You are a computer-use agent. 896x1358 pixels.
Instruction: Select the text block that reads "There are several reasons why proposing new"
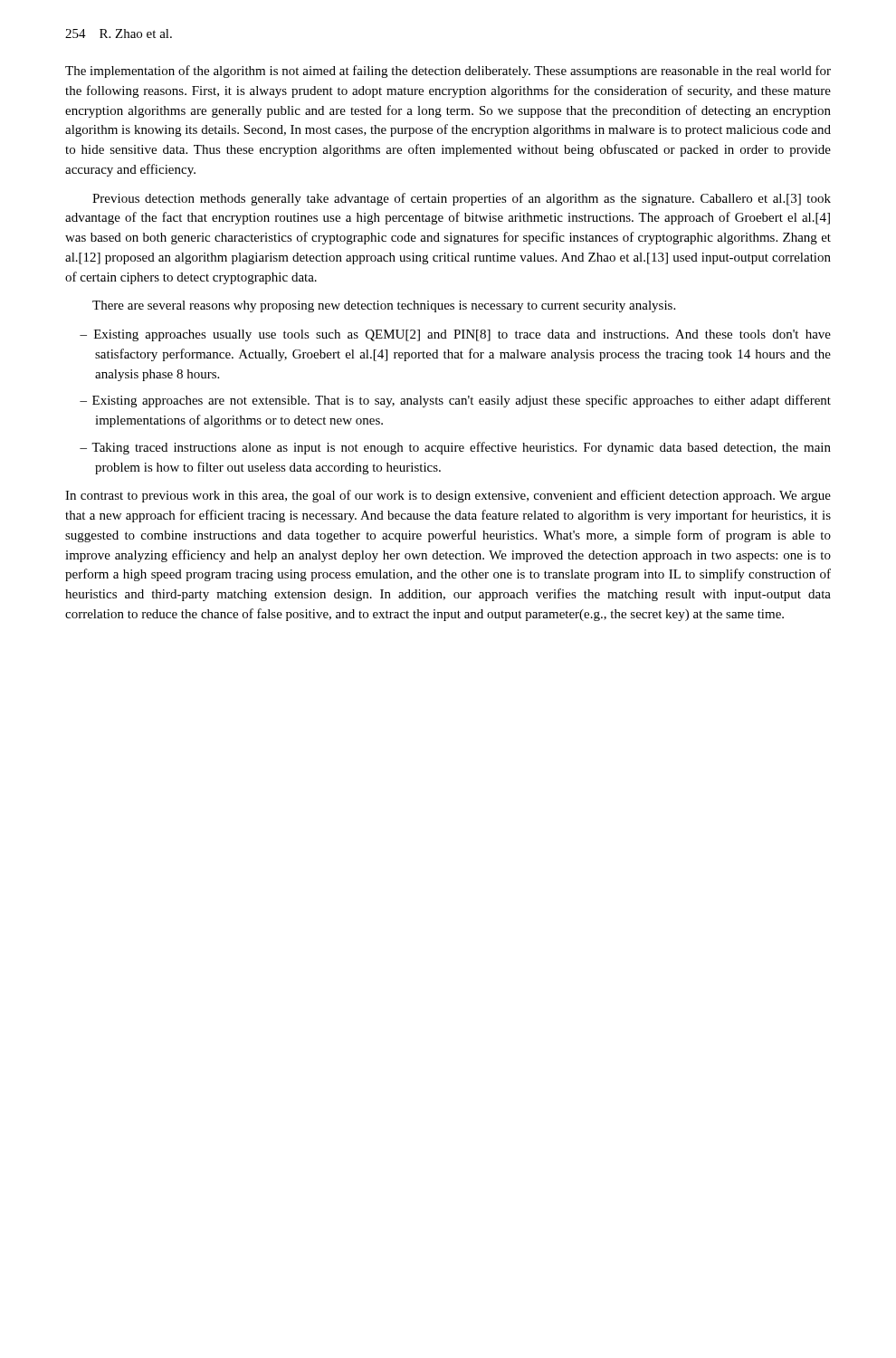point(448,306)
